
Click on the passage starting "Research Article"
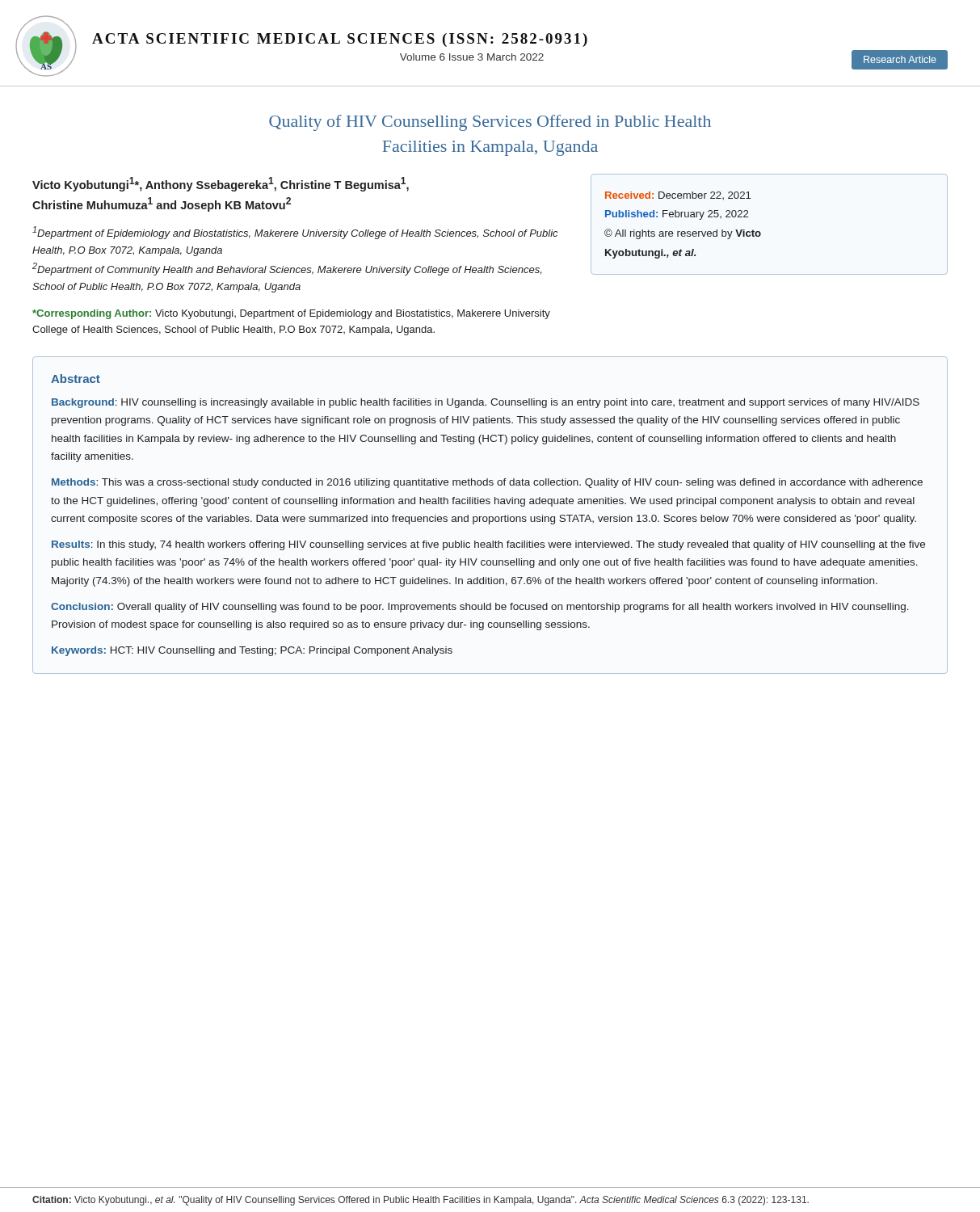point(900,60)
